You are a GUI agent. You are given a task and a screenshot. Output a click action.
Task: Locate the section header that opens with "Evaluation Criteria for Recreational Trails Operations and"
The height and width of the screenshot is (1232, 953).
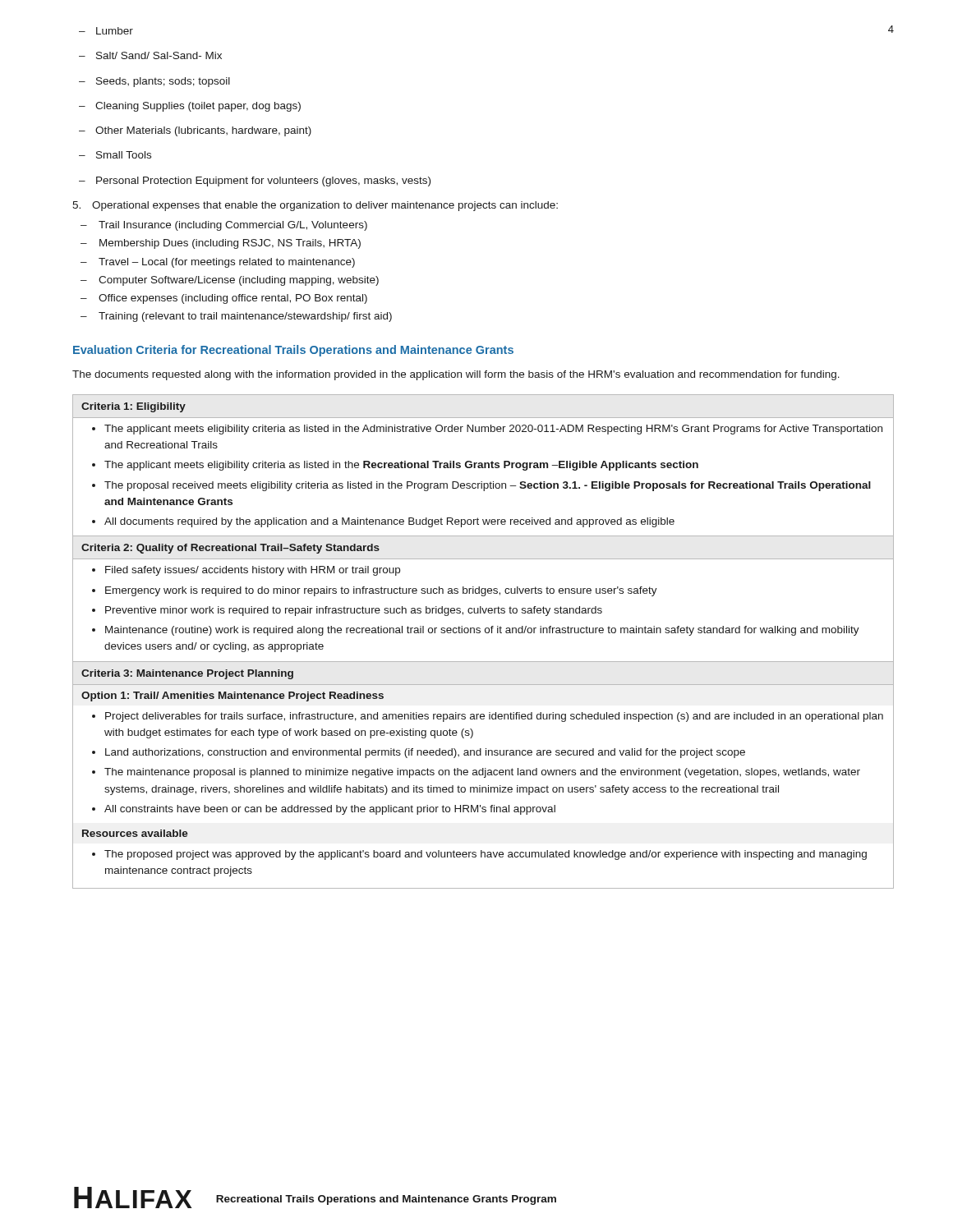click(293, 349)
